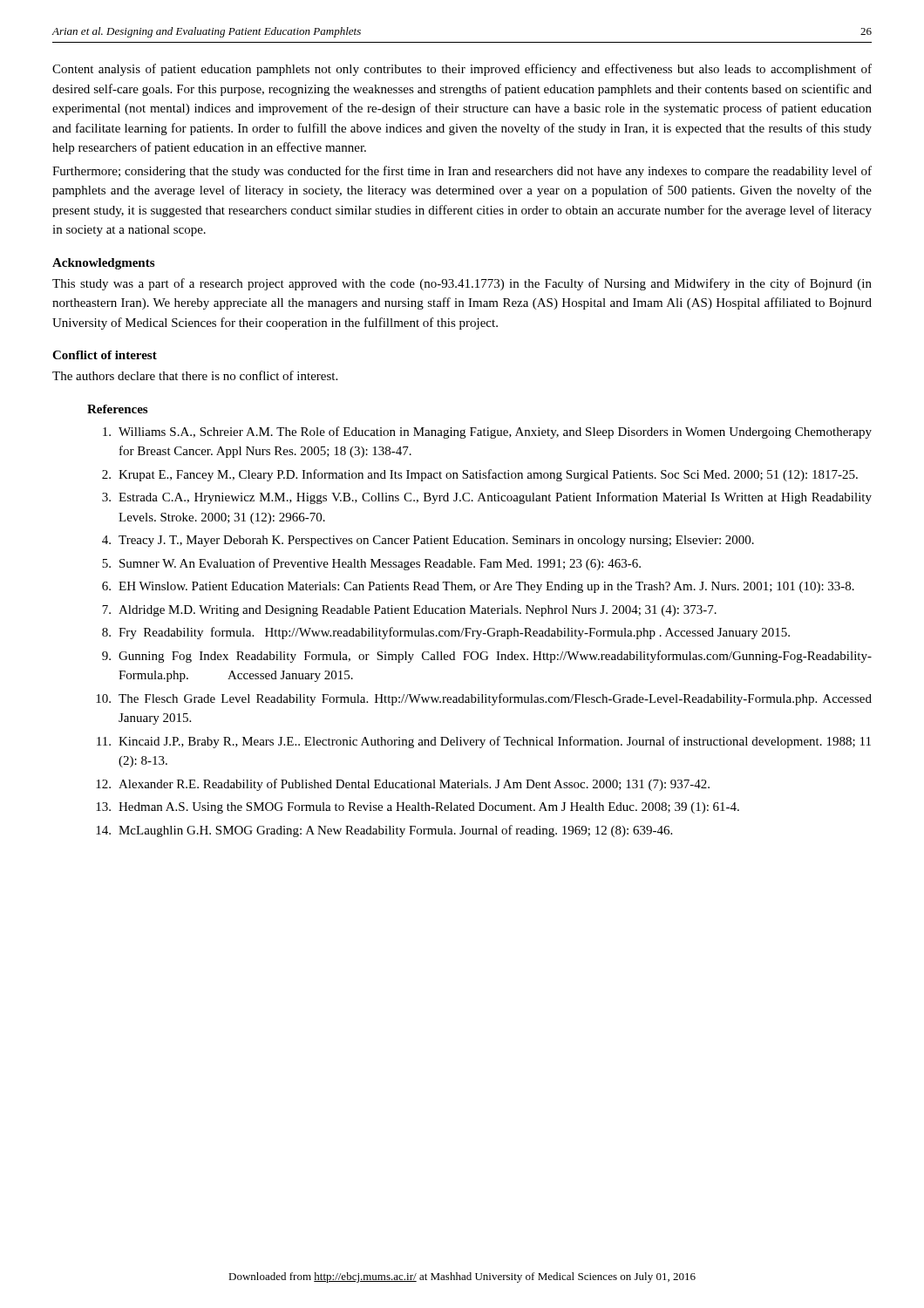
Task: Click on the block starting "2. Krupat E., Fancey M.,"
Action: tap(479, 474)
